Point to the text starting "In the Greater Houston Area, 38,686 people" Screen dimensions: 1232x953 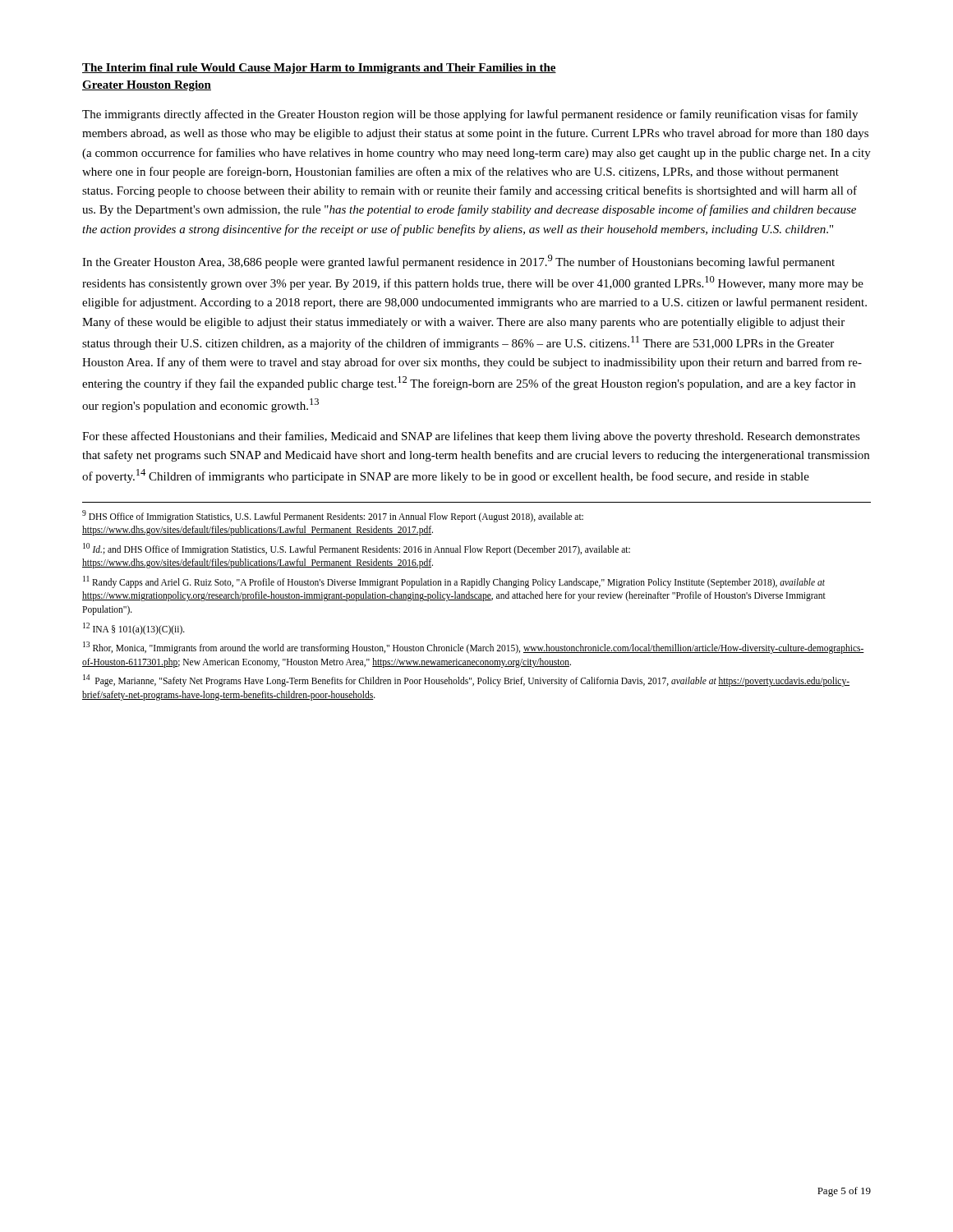[x=475, y=332]
